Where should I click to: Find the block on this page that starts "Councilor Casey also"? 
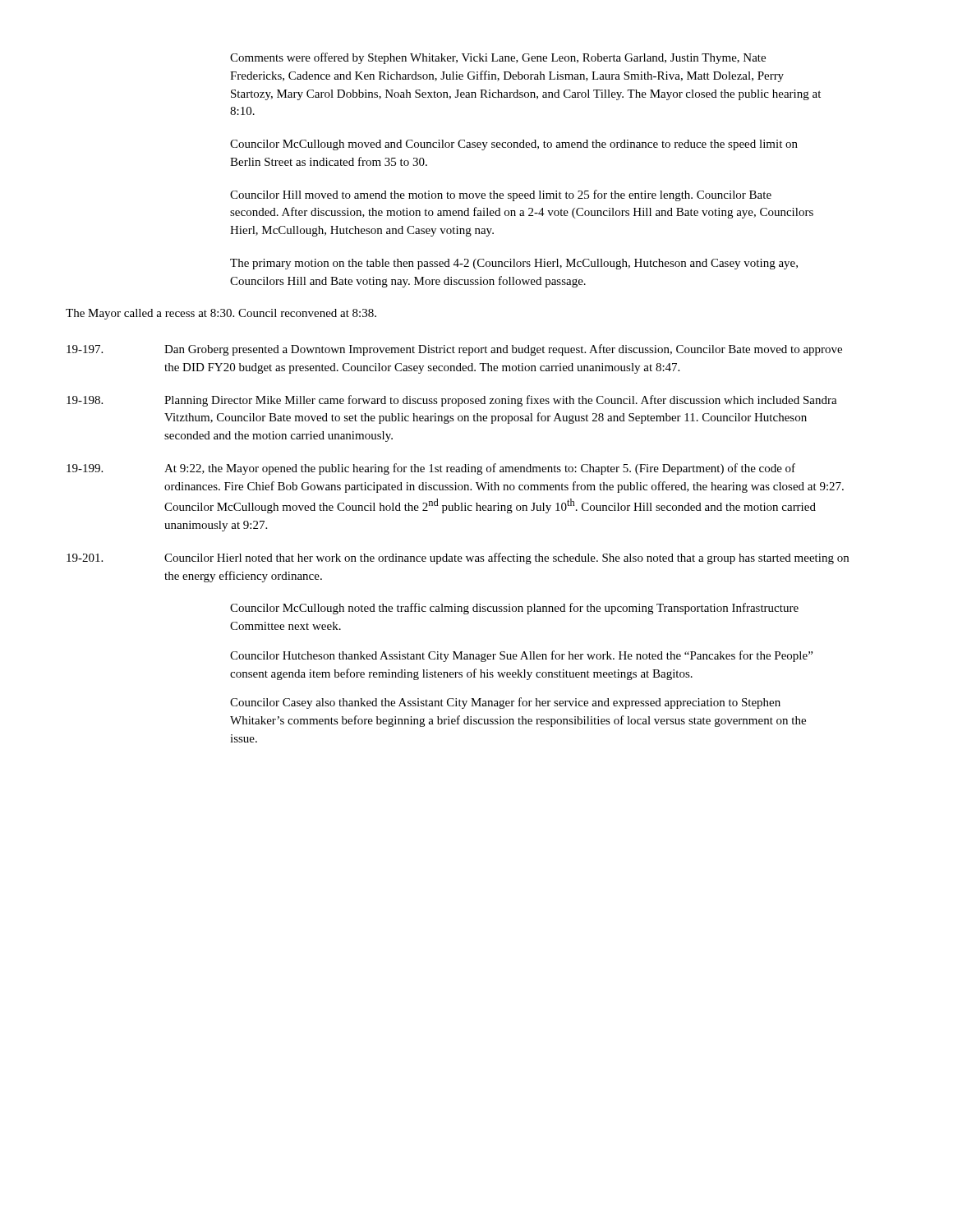coord(518,720)
